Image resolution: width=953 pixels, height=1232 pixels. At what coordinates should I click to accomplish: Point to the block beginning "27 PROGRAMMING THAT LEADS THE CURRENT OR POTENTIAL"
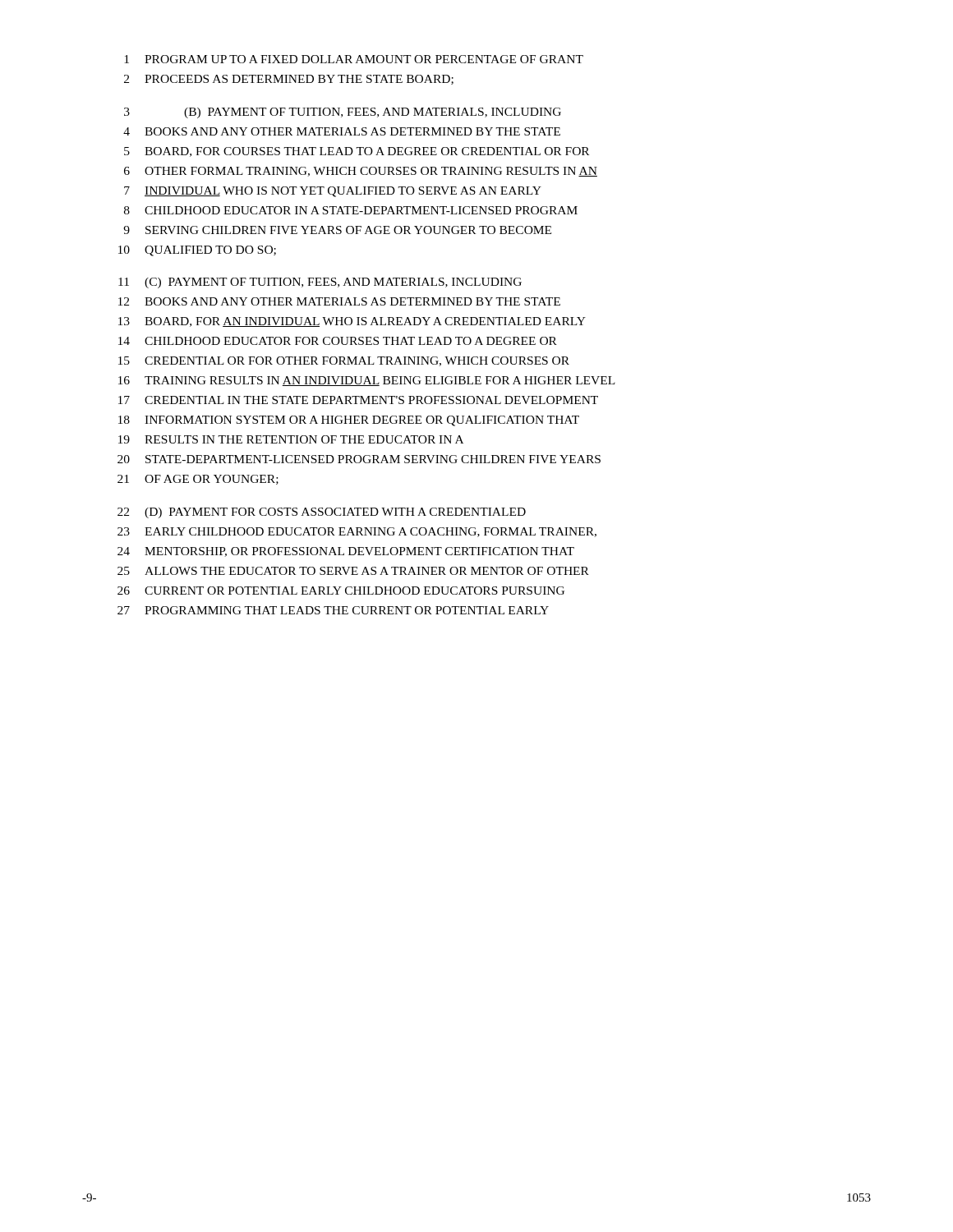point(485,610)
